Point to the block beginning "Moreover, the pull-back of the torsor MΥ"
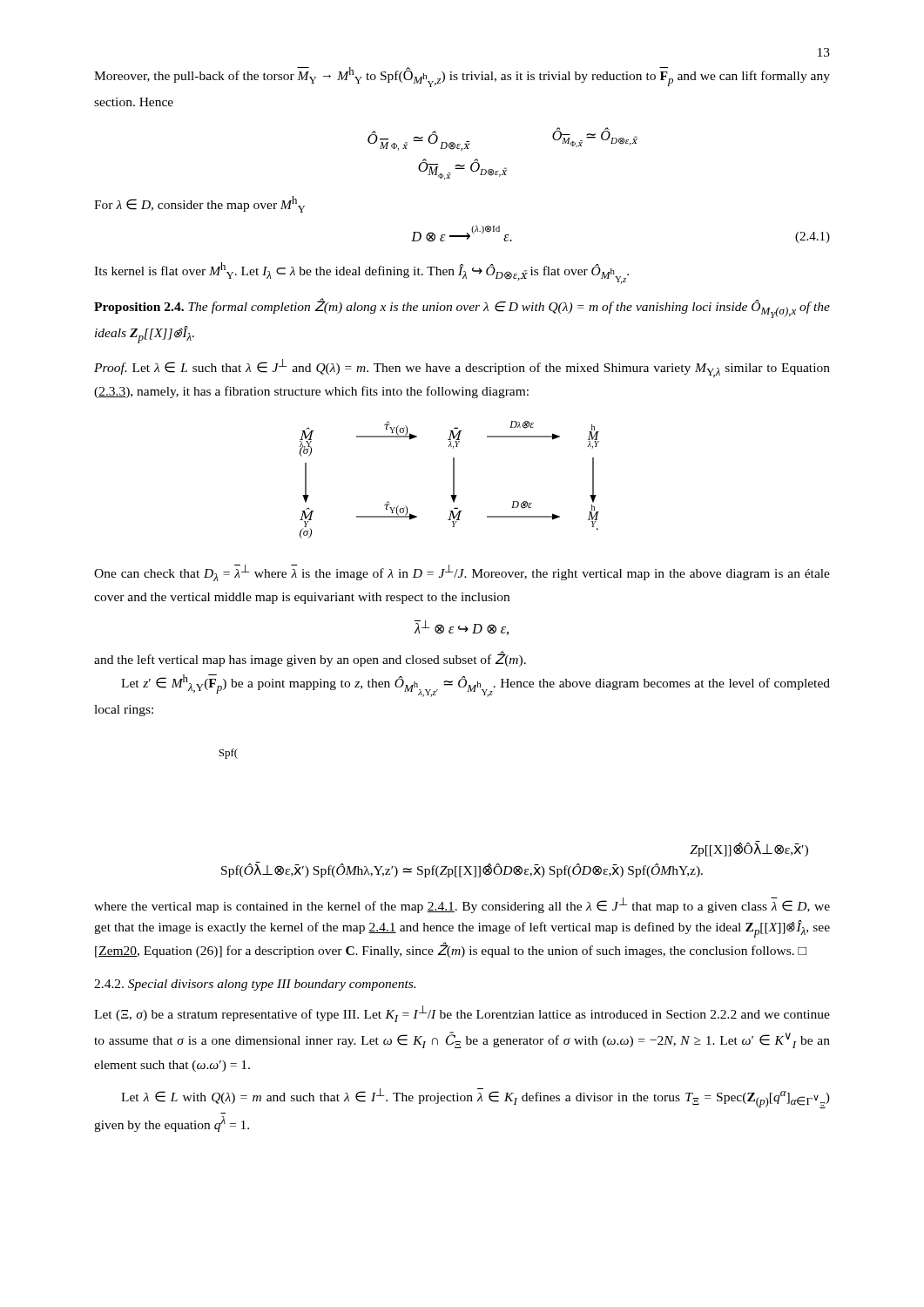The width and height of the screenshot is (924, 1307). click(x=462, y=87)
